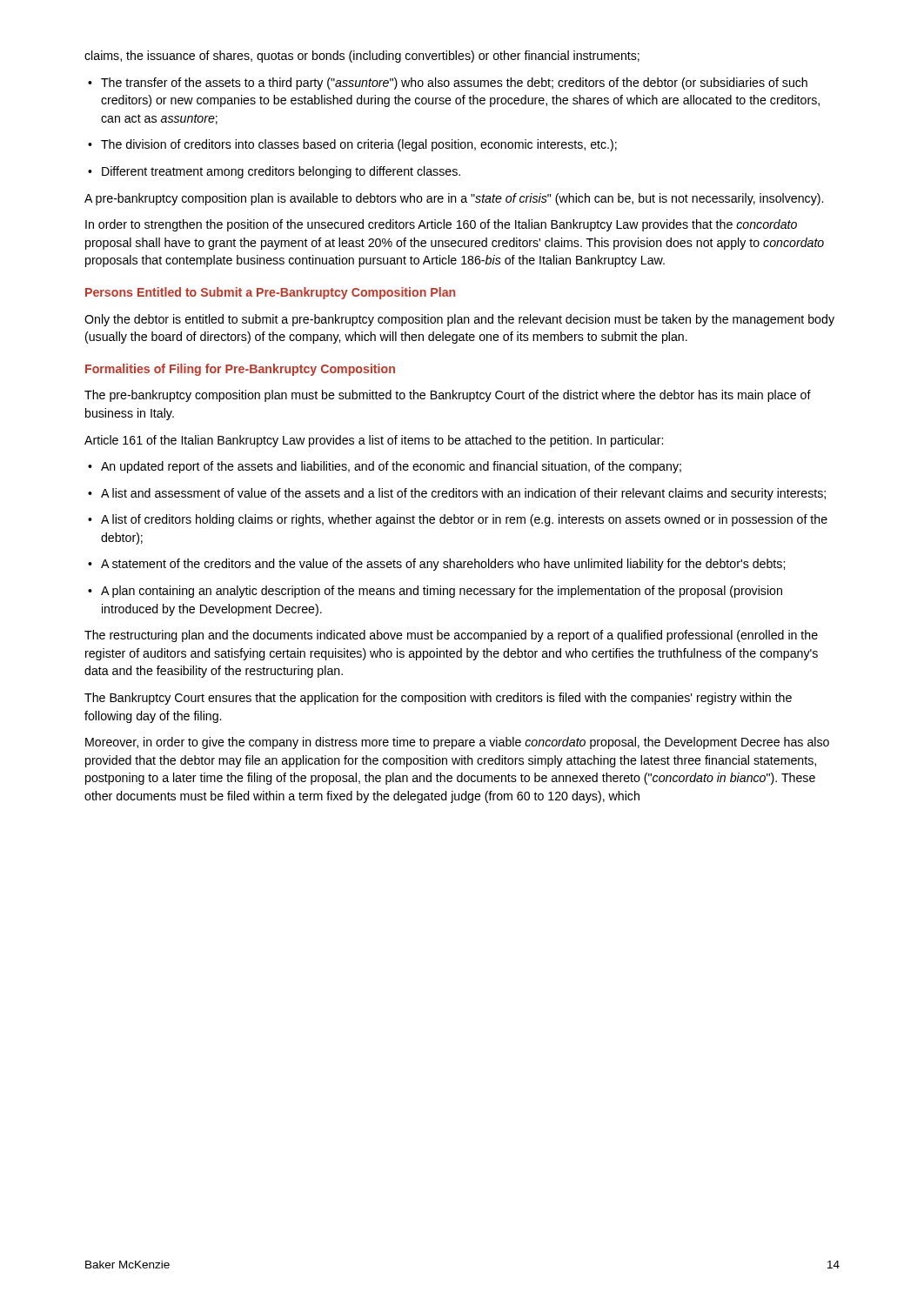Point to the block starting "A plan containing an analytic description of"

(470, 600)
